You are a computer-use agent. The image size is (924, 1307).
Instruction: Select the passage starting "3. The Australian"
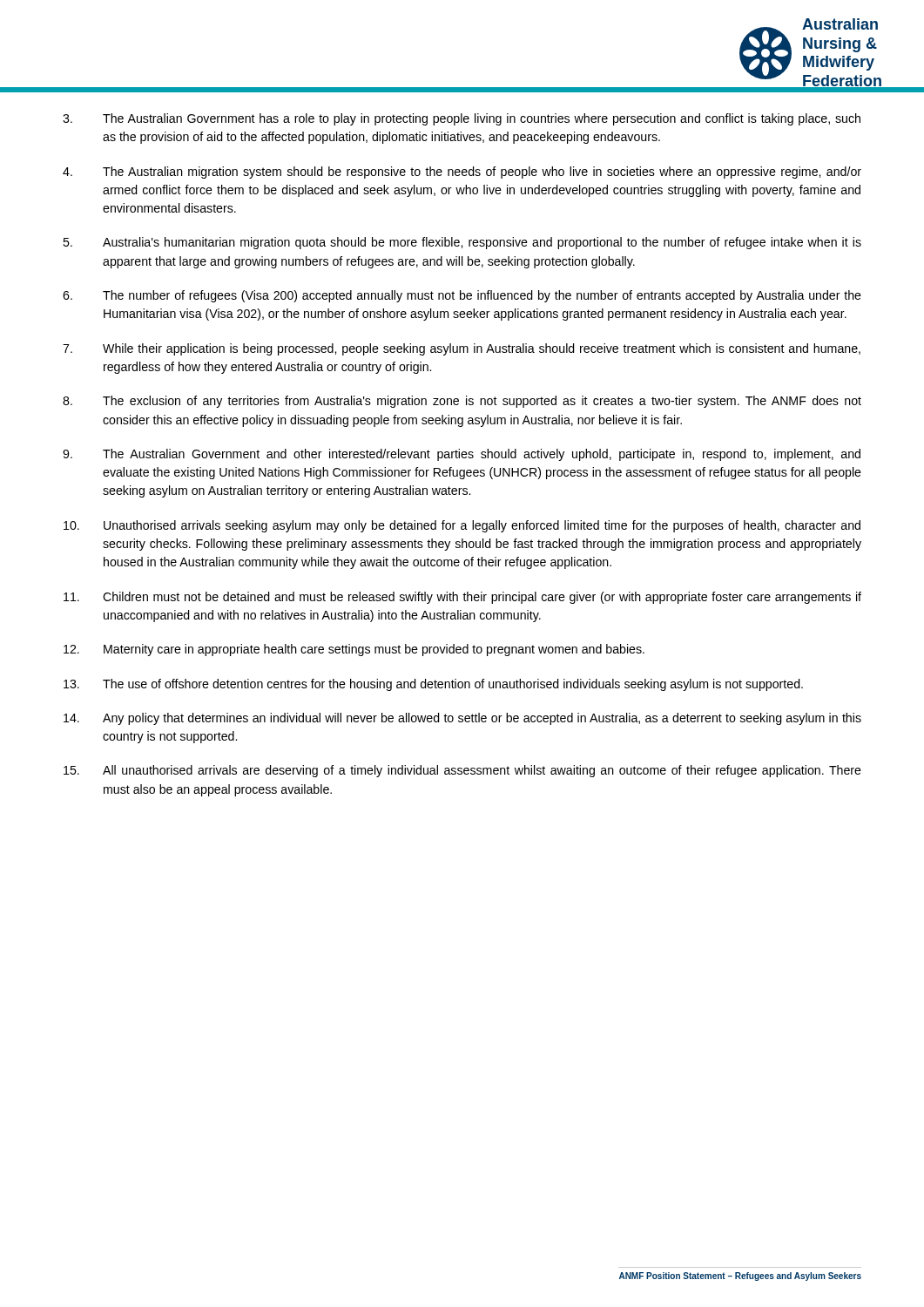[x=462, y=128]
